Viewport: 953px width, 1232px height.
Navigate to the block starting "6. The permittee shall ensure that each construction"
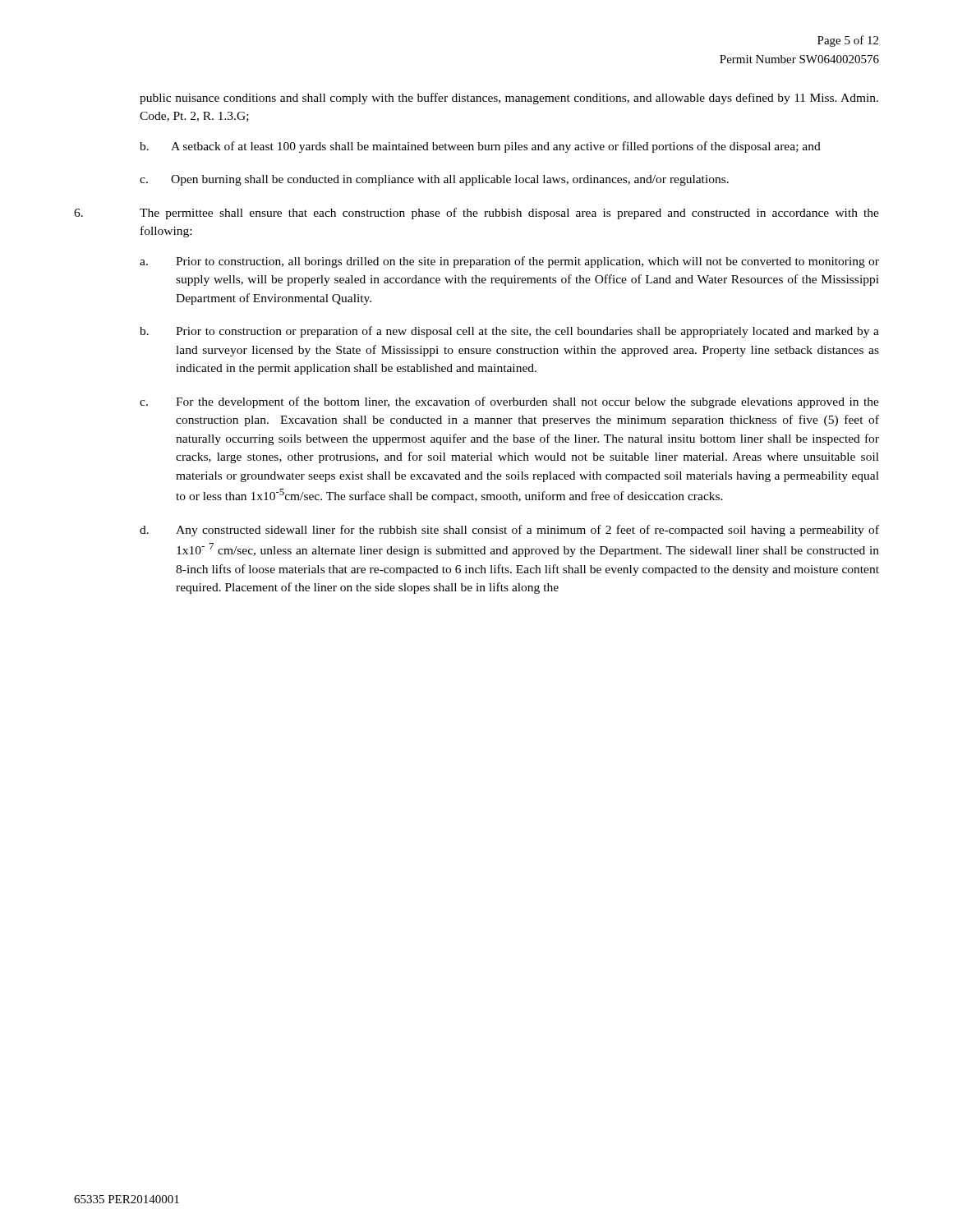476,408
